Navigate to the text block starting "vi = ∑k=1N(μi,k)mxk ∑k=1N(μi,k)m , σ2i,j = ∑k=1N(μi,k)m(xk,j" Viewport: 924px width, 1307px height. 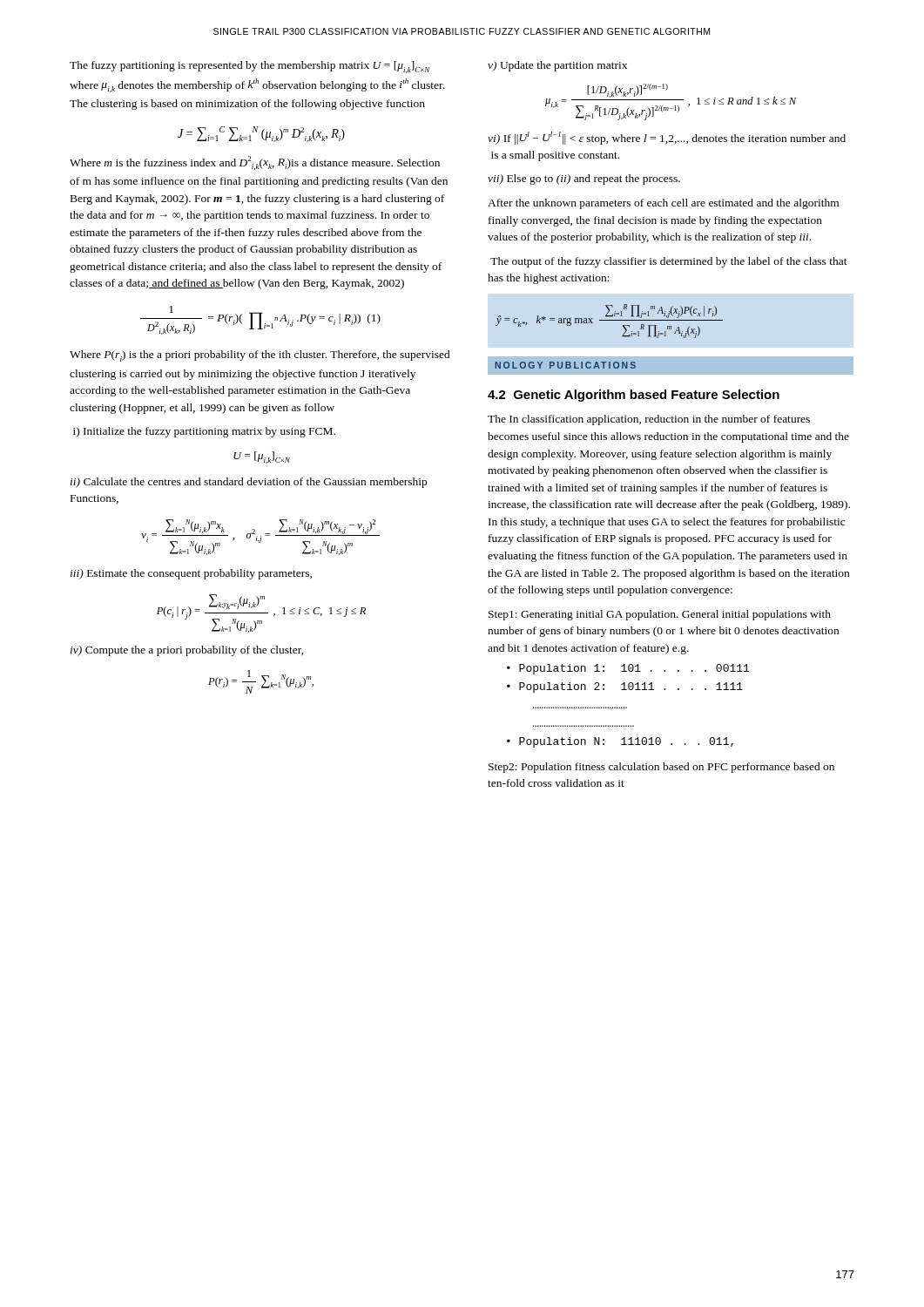pos(260,536)
